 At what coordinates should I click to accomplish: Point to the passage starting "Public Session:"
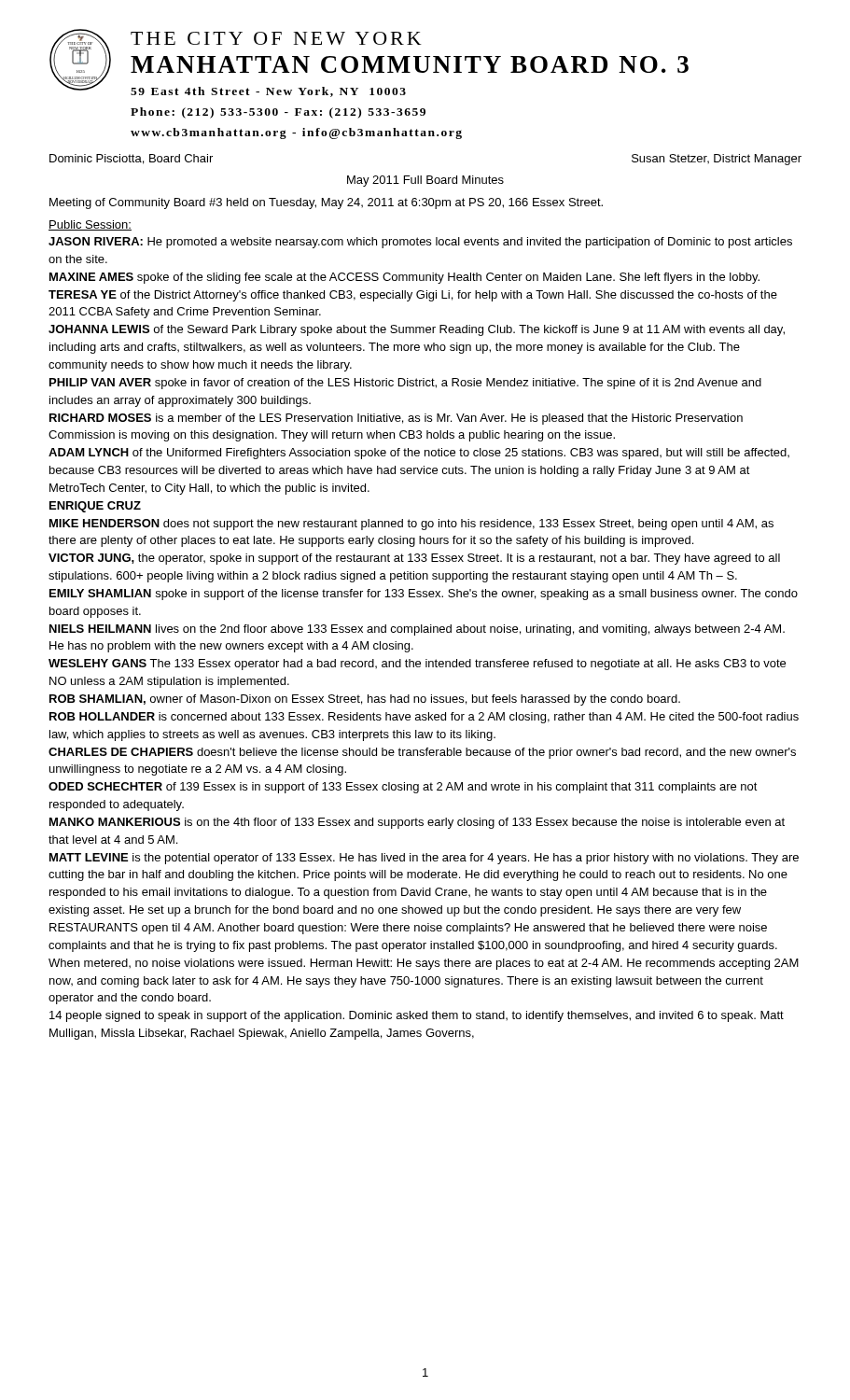tap(90, 225)
